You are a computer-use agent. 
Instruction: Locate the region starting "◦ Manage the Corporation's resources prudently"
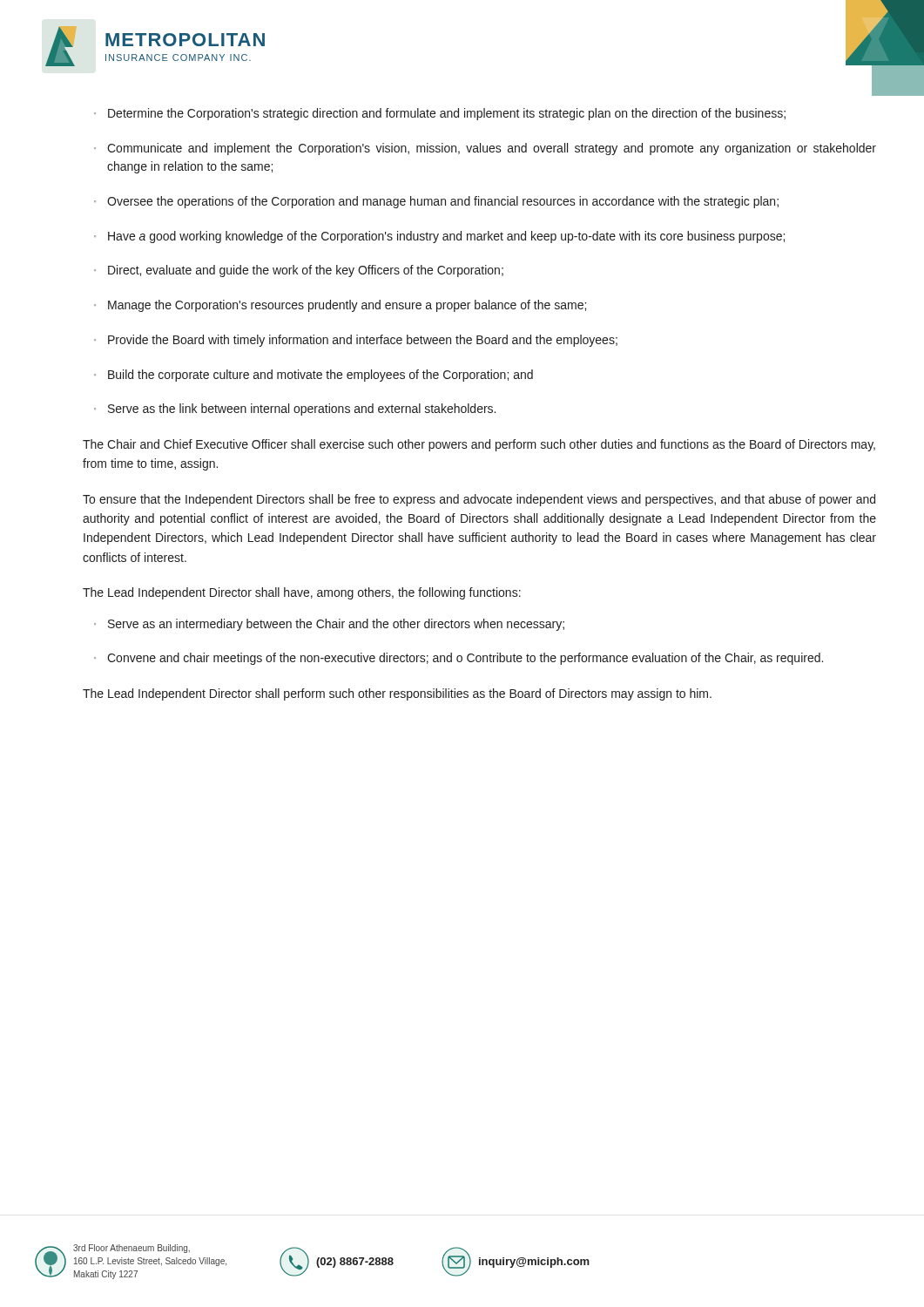479,306
